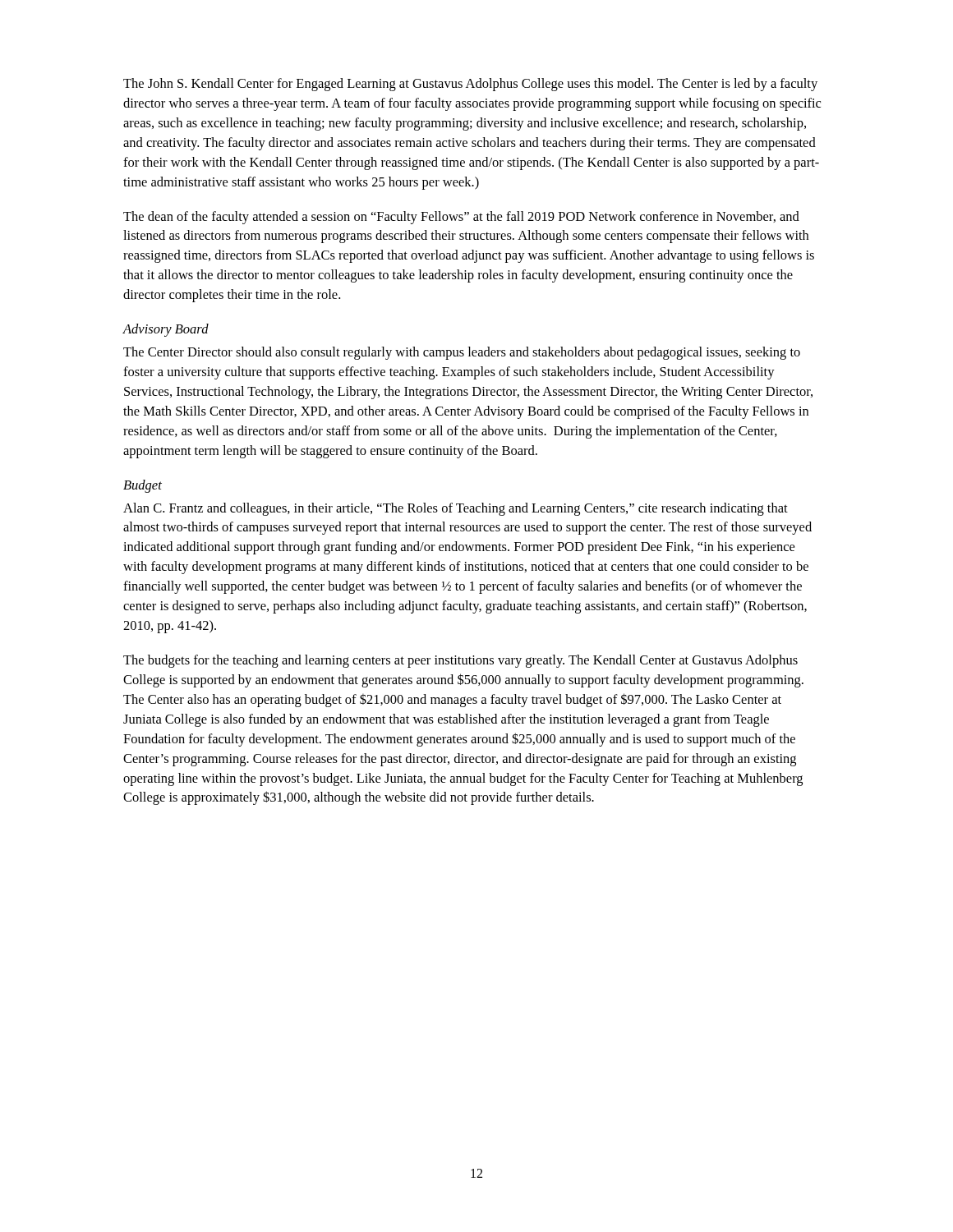Navigate to the element starting "The budgets for the teaching and"
Viewport: 953px width, 1232px height.
(x=472, y=729)
